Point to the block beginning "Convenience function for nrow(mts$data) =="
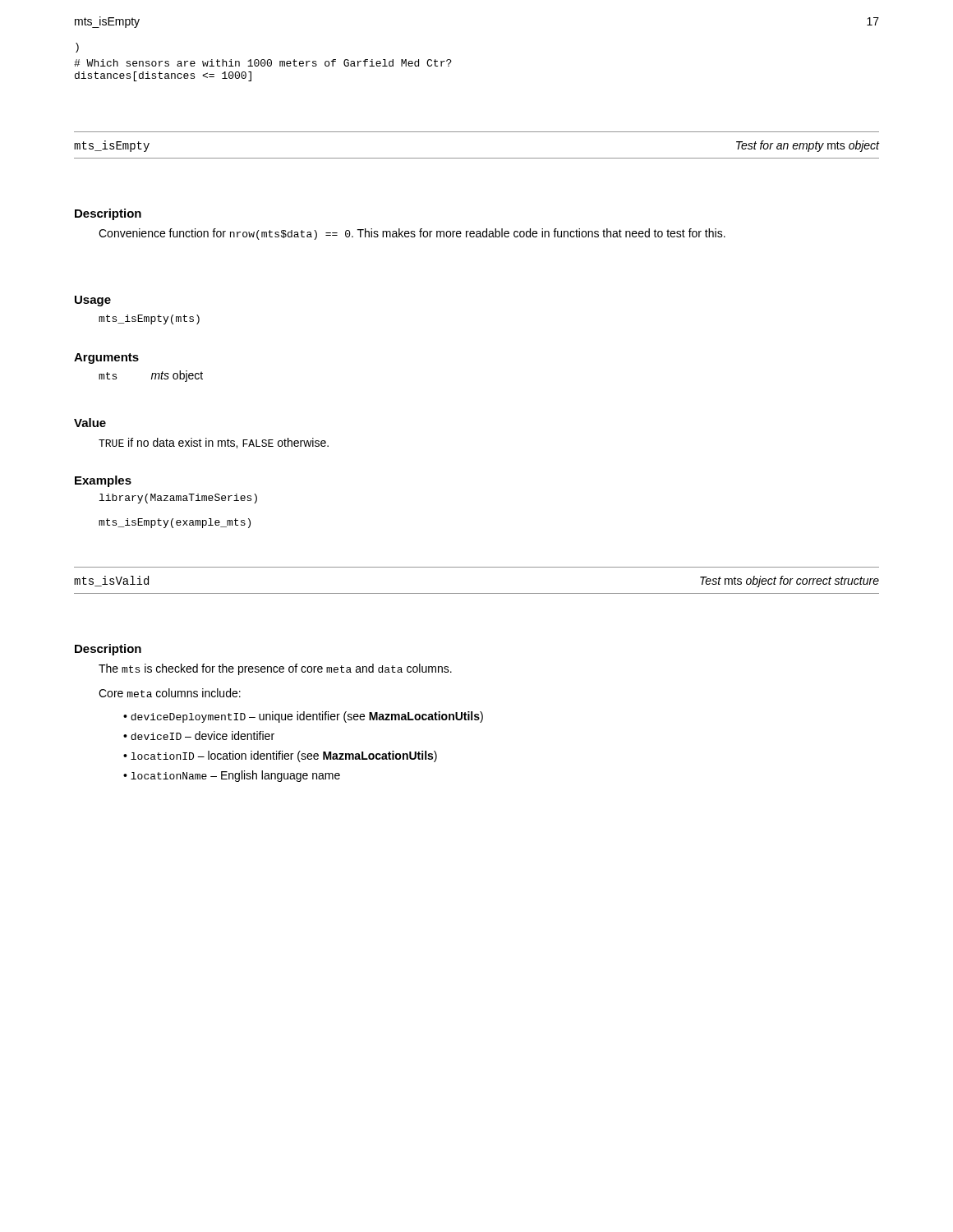 (x=412, y=234)
